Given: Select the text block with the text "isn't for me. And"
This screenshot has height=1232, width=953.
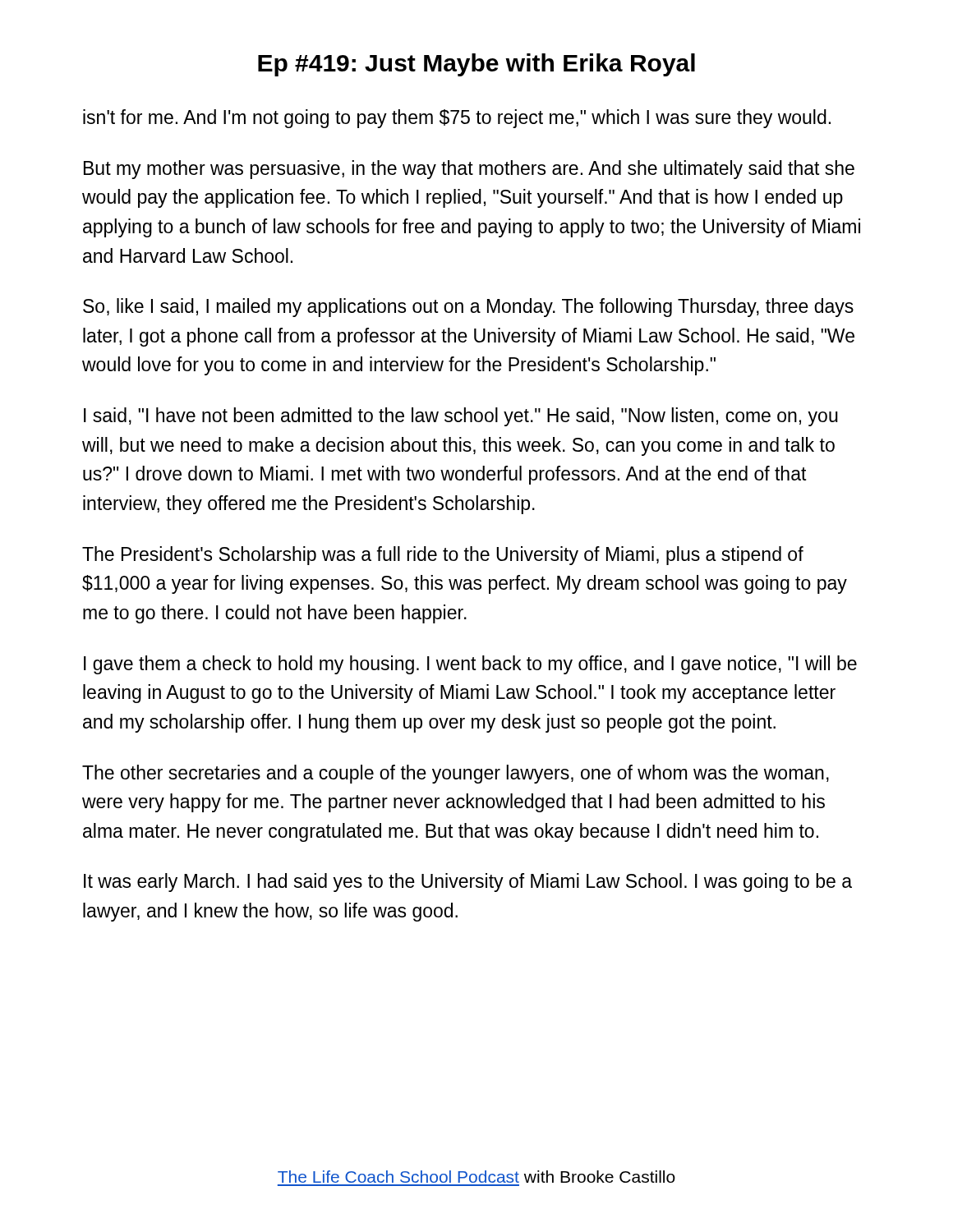Looking at the screenshot, I should coord(457,117).
